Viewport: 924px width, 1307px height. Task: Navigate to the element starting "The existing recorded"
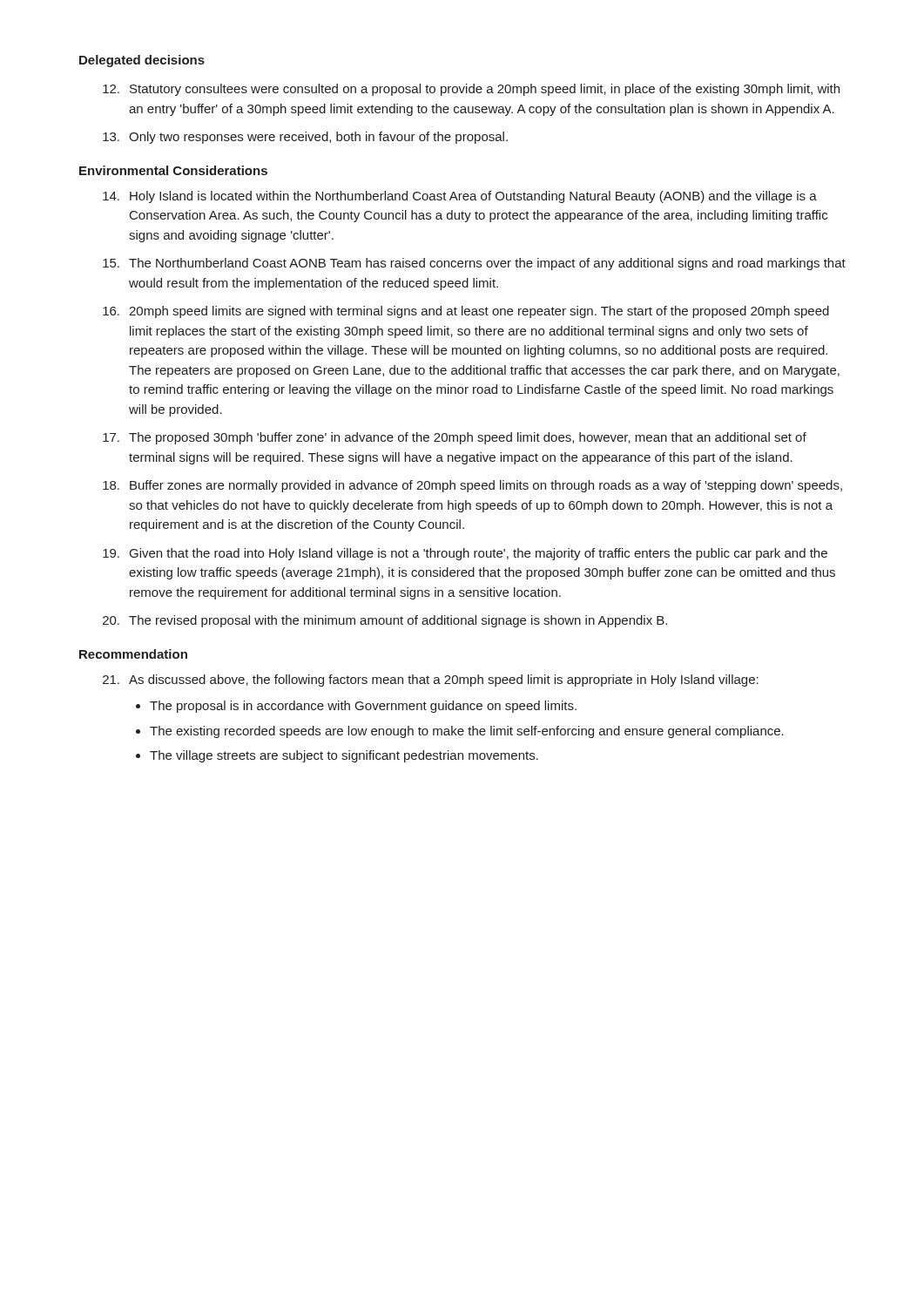(467, 730)
